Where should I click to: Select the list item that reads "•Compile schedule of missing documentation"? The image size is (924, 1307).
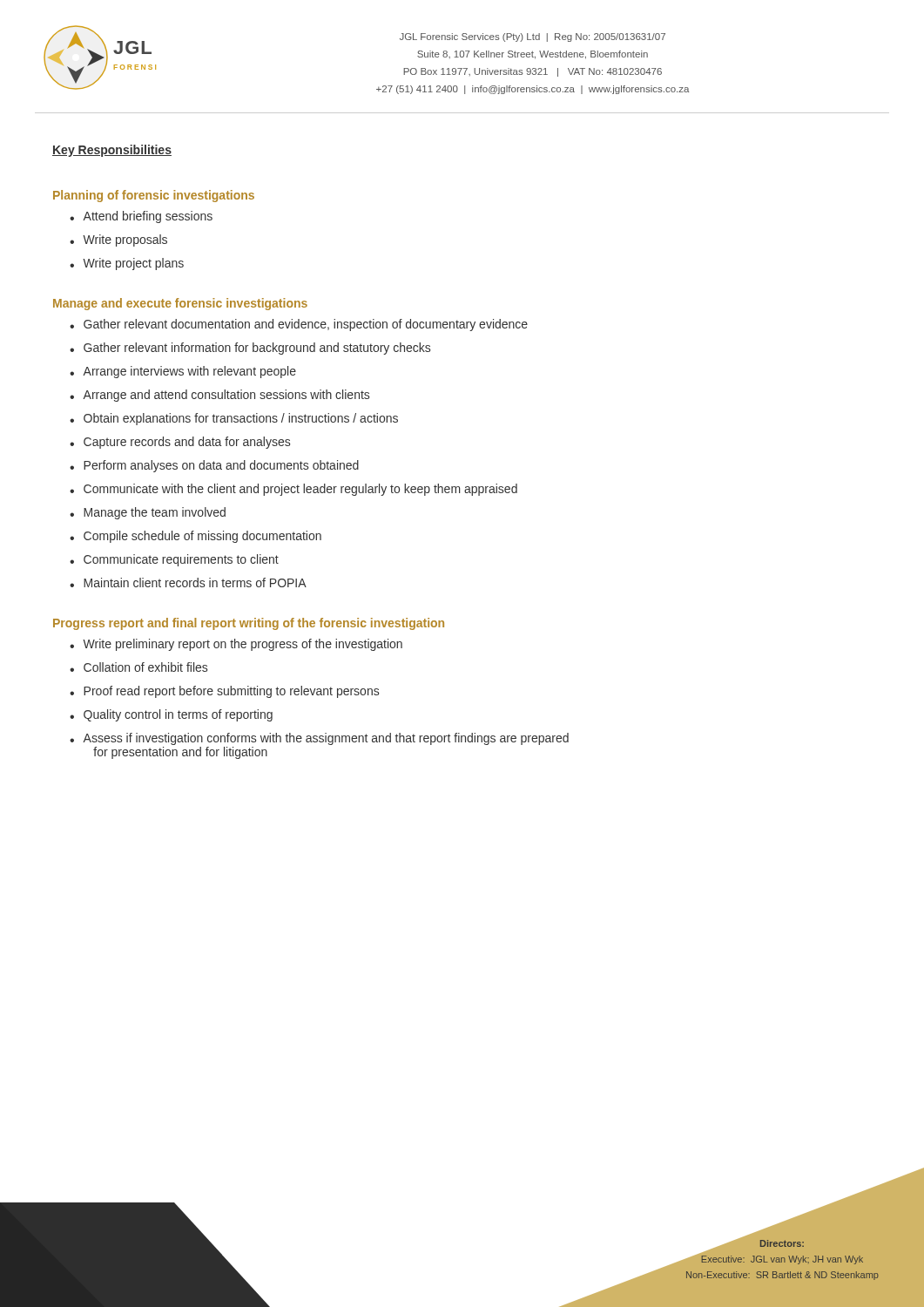click(x=196, y=538)
